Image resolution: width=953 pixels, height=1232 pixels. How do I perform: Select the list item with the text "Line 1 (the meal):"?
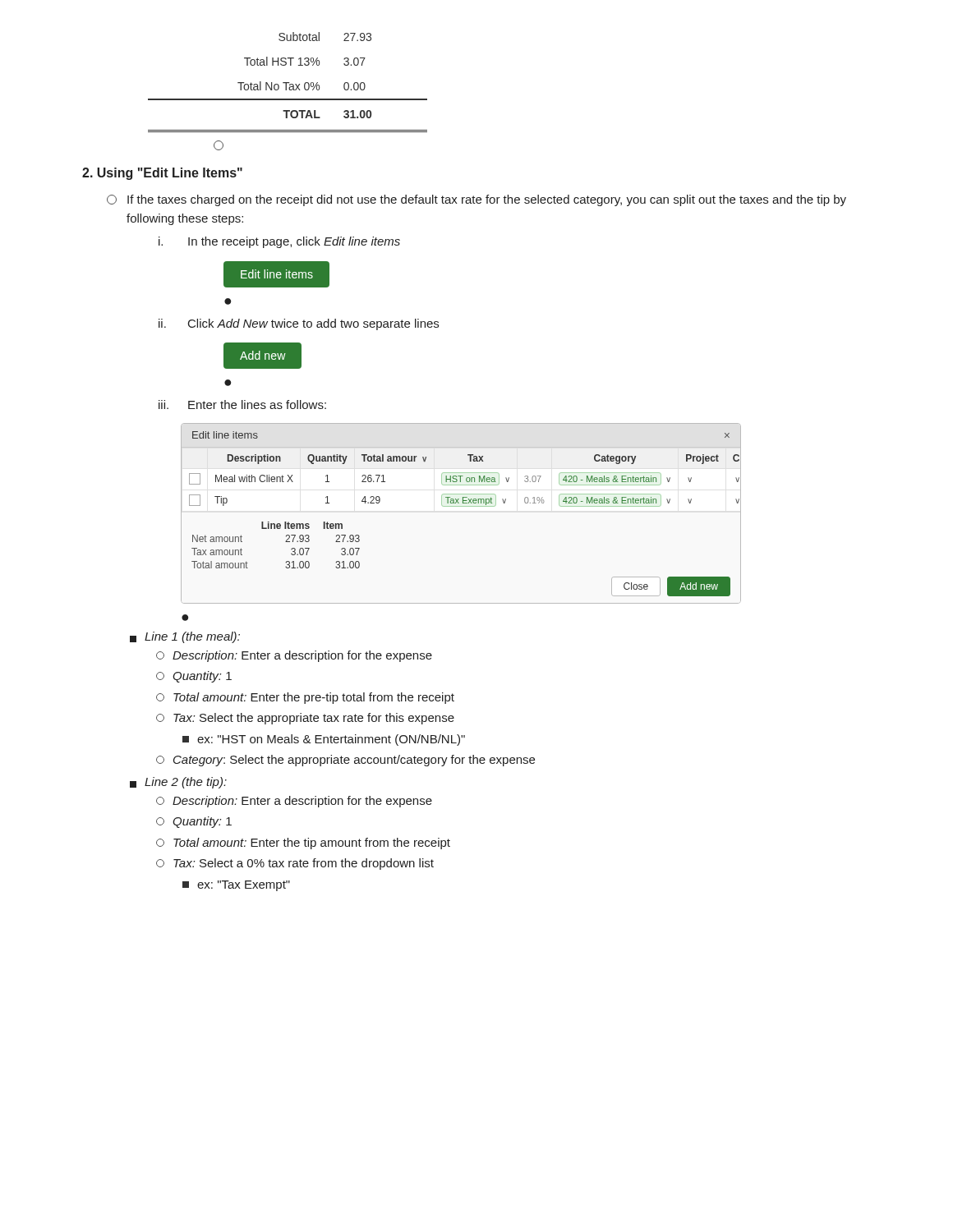(185, 636)
